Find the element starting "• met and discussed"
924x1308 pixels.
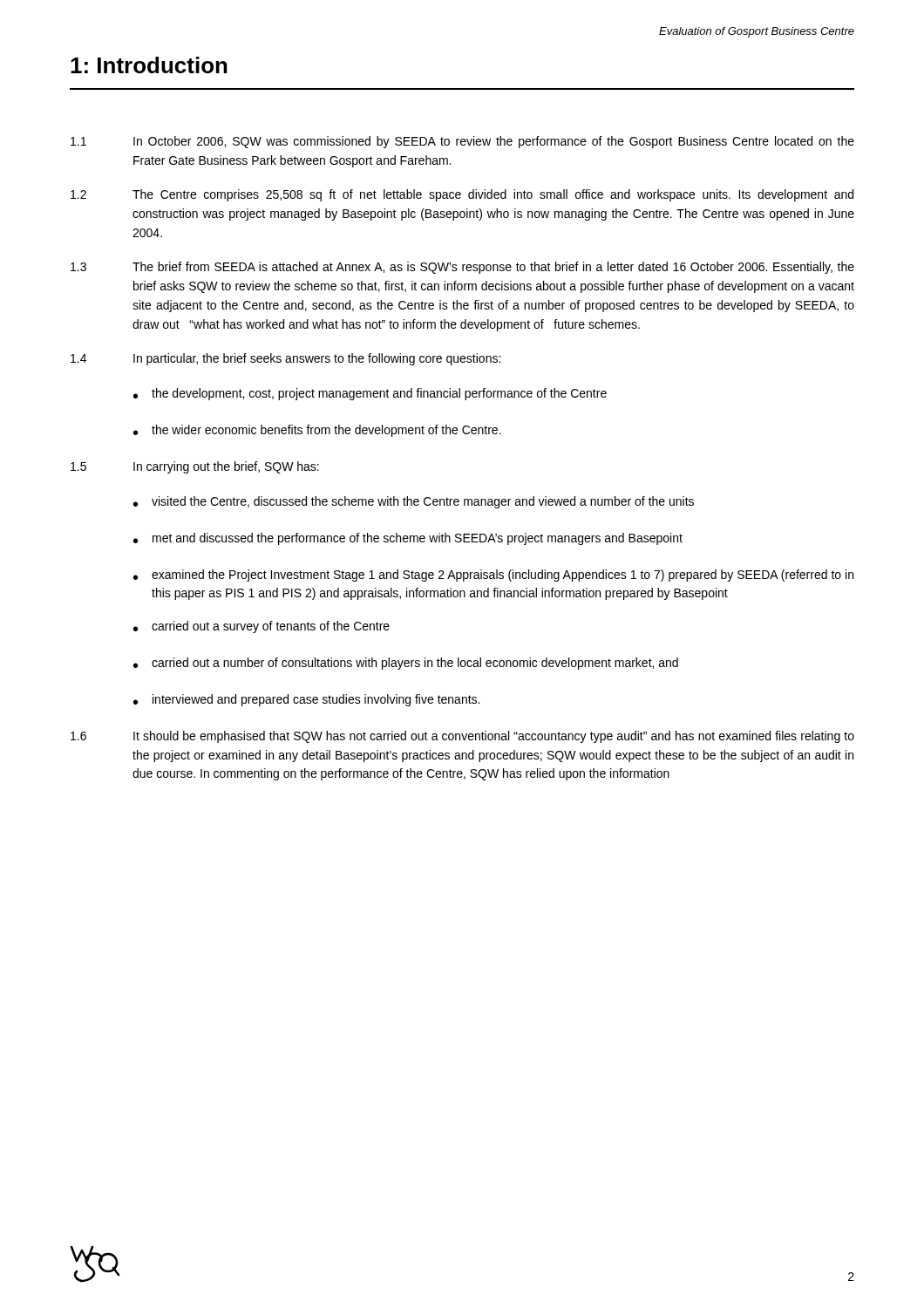(x=462, y=540)
